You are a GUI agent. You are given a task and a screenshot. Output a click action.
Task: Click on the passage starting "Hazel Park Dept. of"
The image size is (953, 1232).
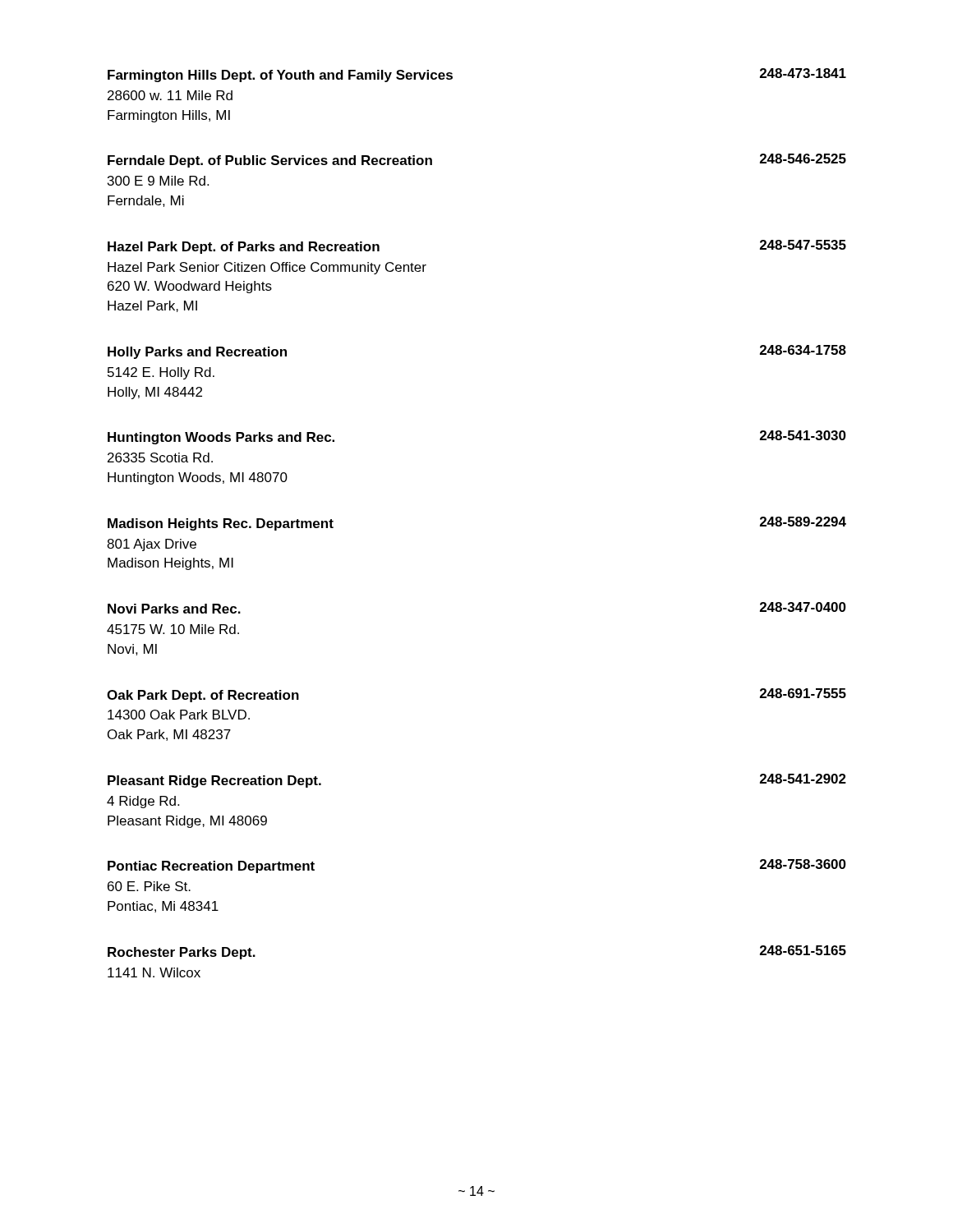click(x=249, y=246)
